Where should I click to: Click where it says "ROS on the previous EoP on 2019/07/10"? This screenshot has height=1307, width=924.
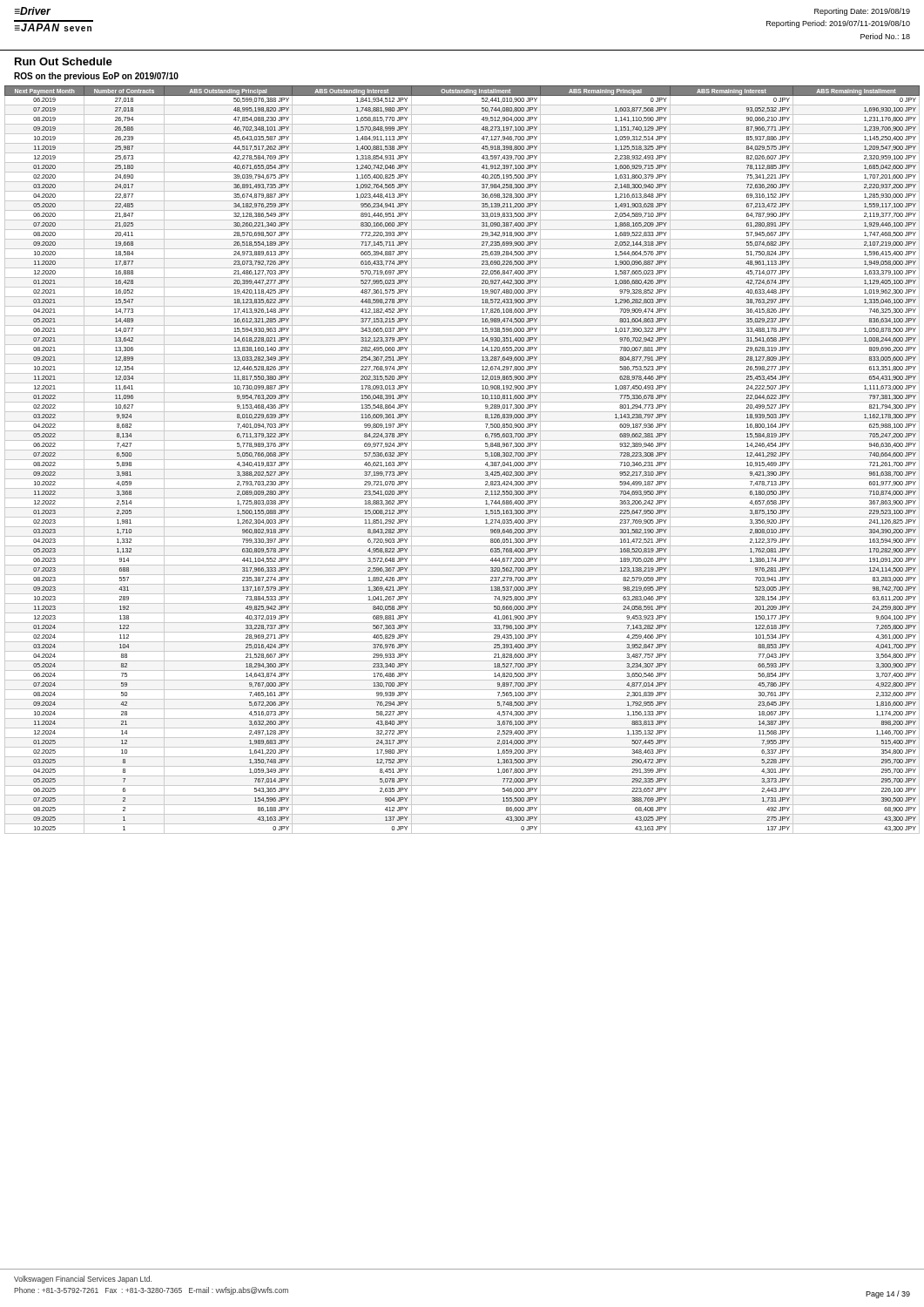(96, 76)
